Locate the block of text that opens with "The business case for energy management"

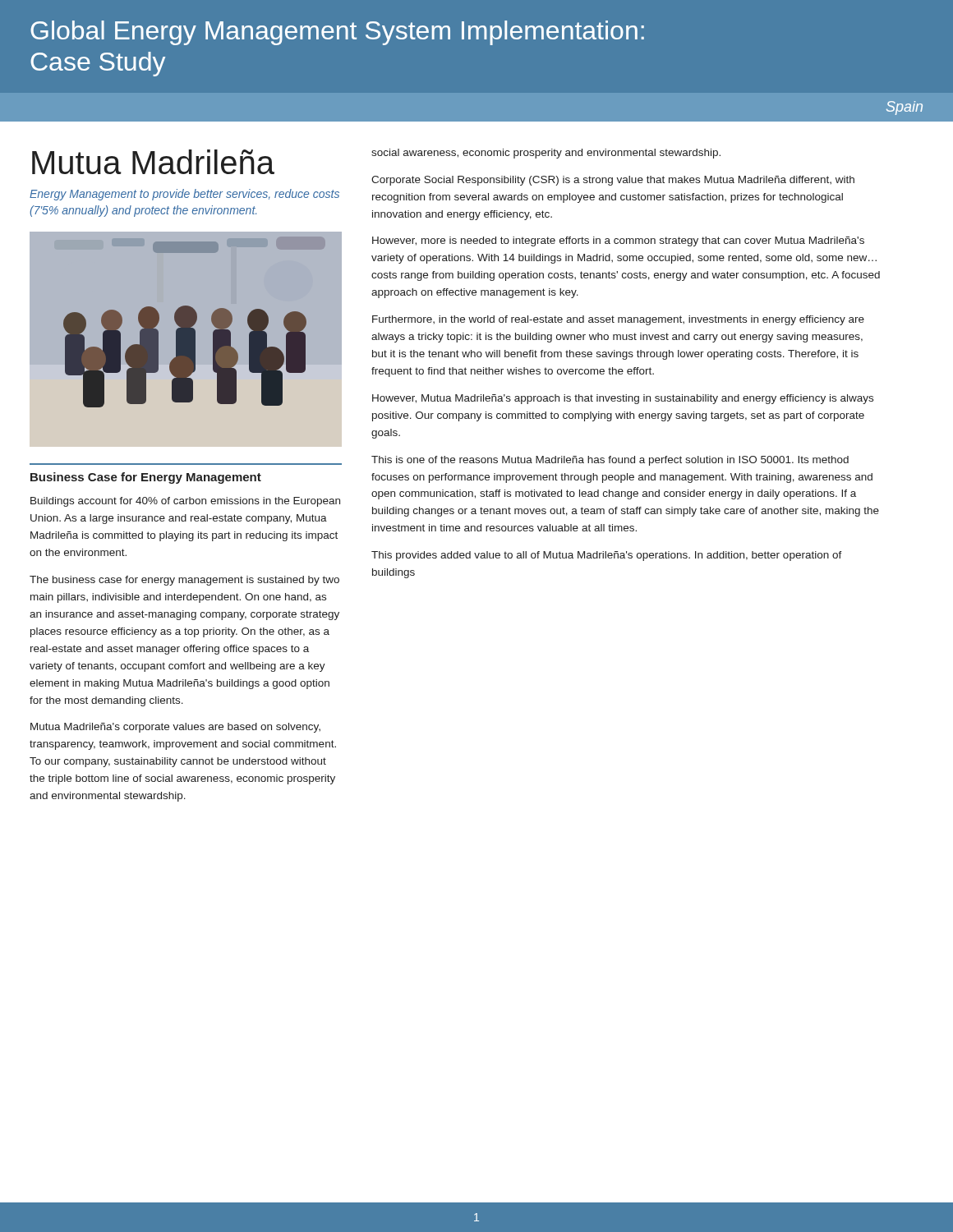(x=185, y=640)
